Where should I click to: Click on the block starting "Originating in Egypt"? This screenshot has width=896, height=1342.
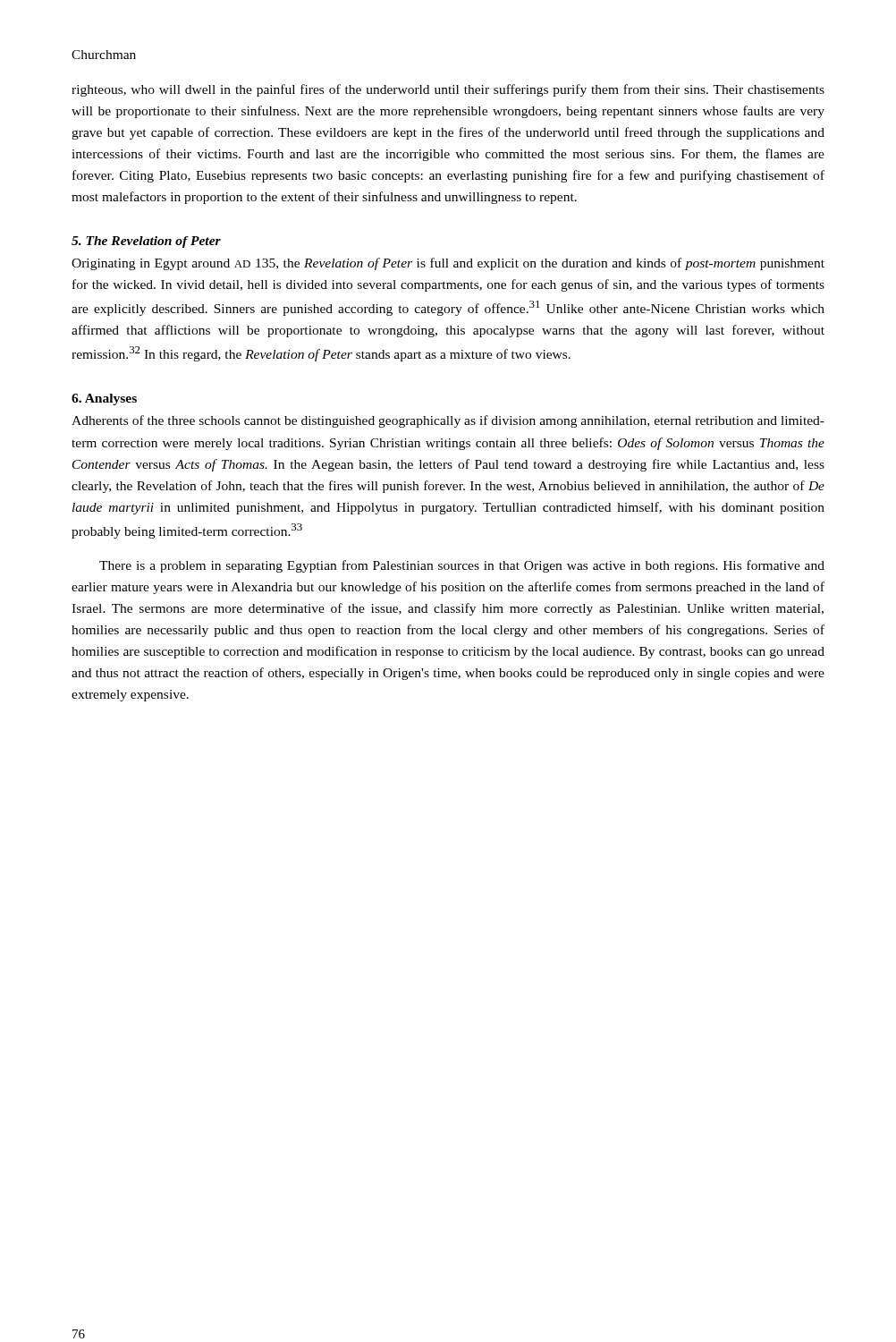point(448,309)
